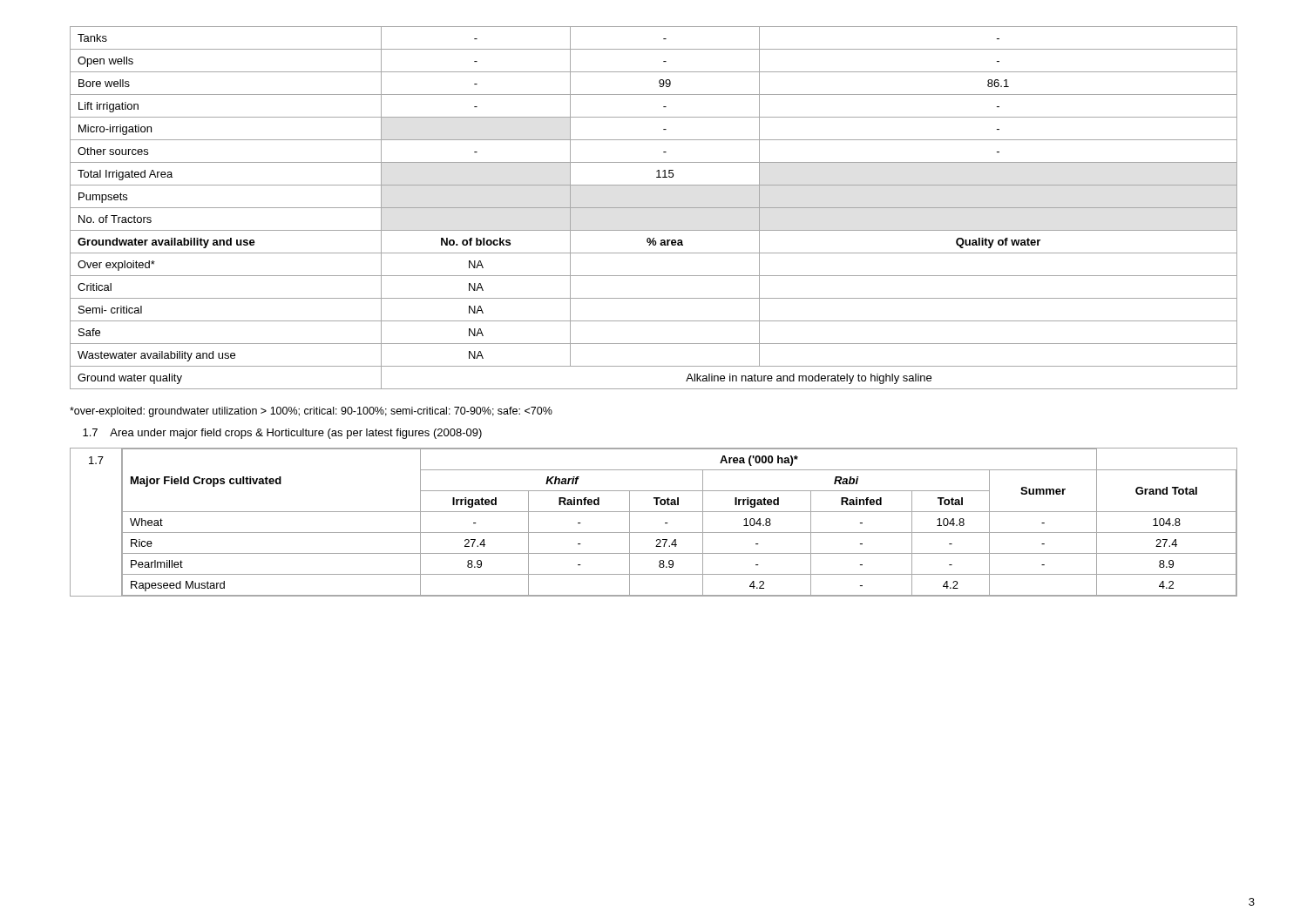The width and height of the screenshot is (1307, 924).
Task: Locate the footnote with the text "over-exploited: groundwater utilization > 100%; critical: 90-100%; semi-critical:"
Action: [311, 411]
